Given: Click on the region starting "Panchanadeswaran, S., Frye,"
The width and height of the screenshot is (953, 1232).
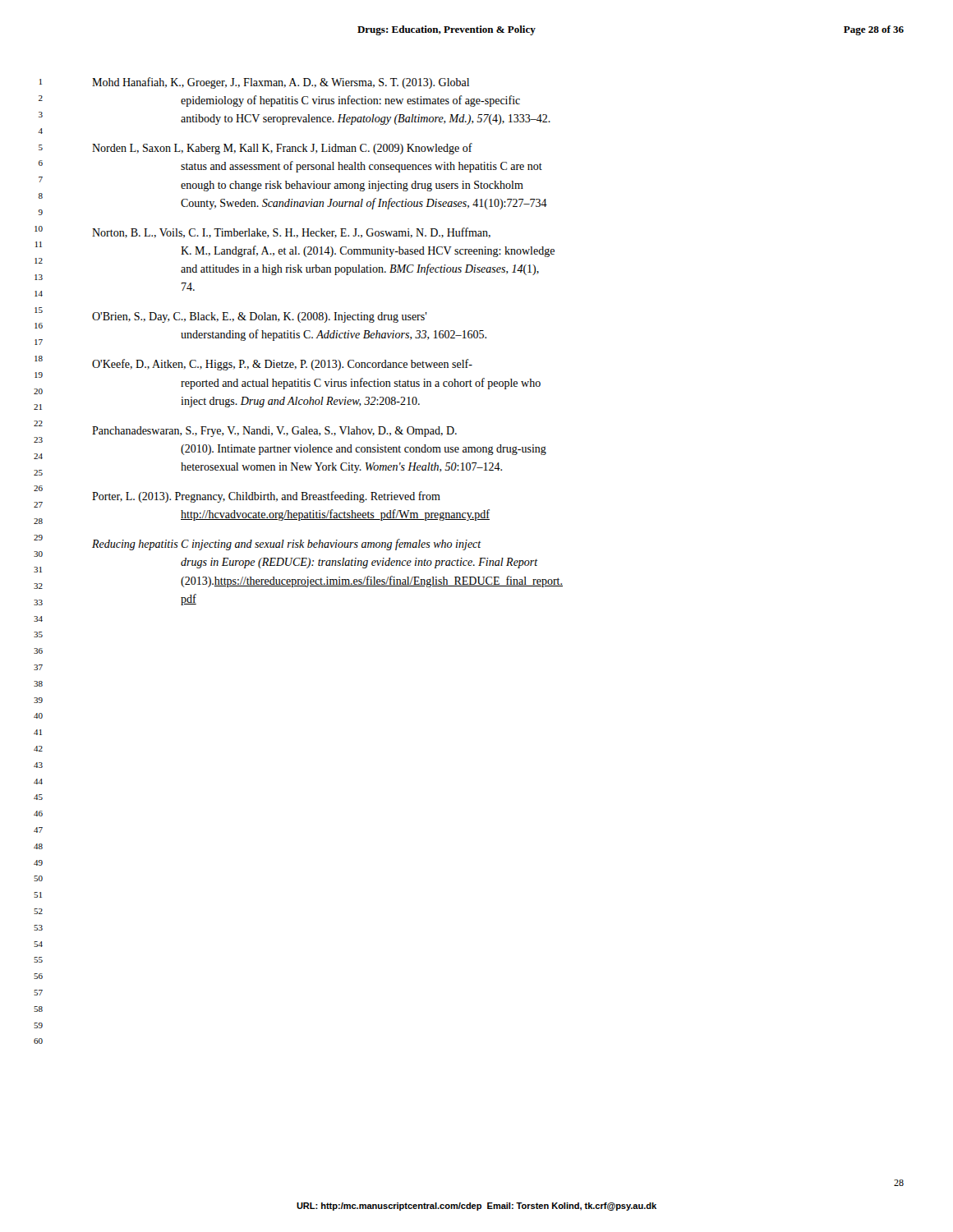Looking at the screenshot, I should pos(319,450).
